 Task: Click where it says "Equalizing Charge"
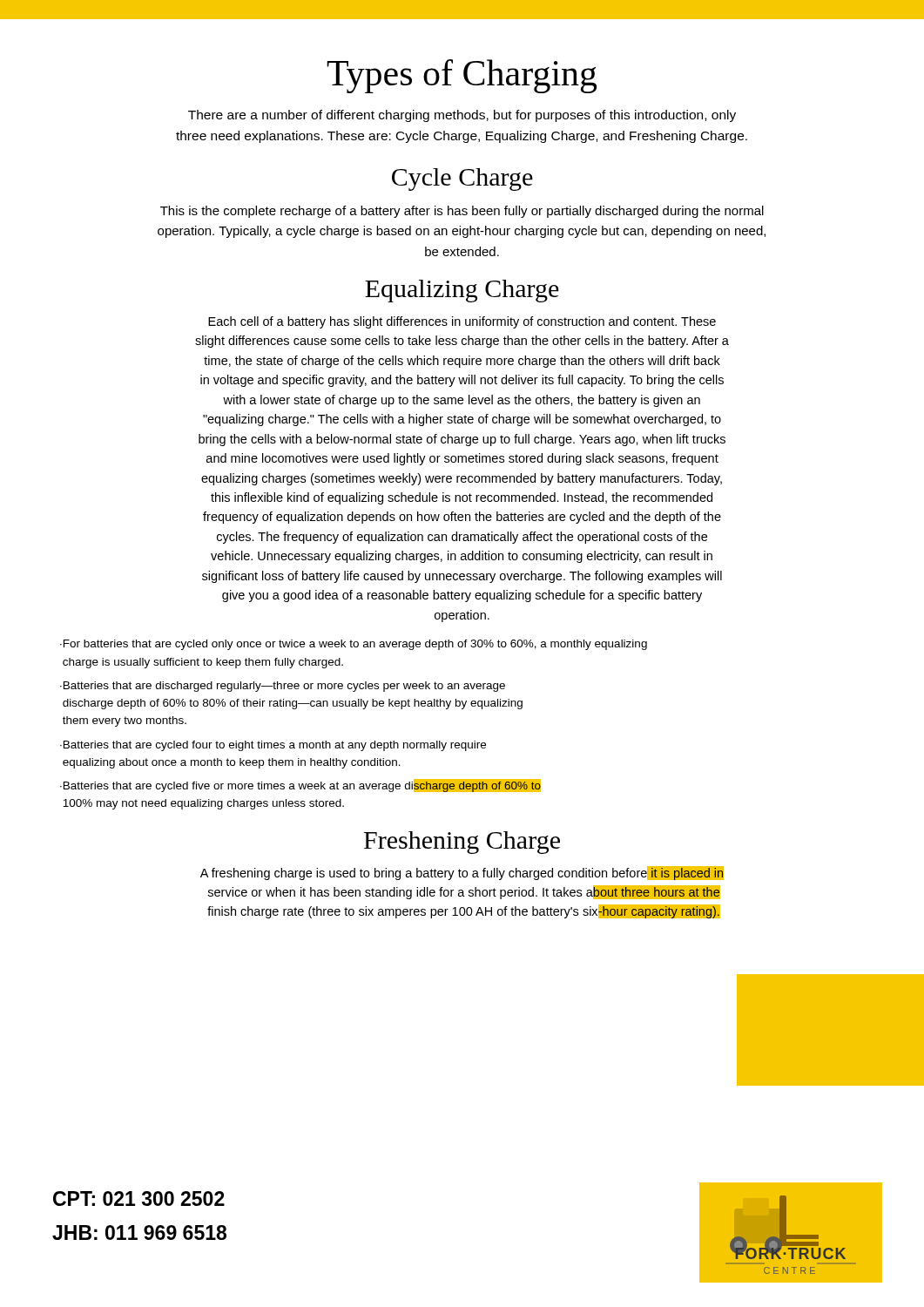click(462, 288)
